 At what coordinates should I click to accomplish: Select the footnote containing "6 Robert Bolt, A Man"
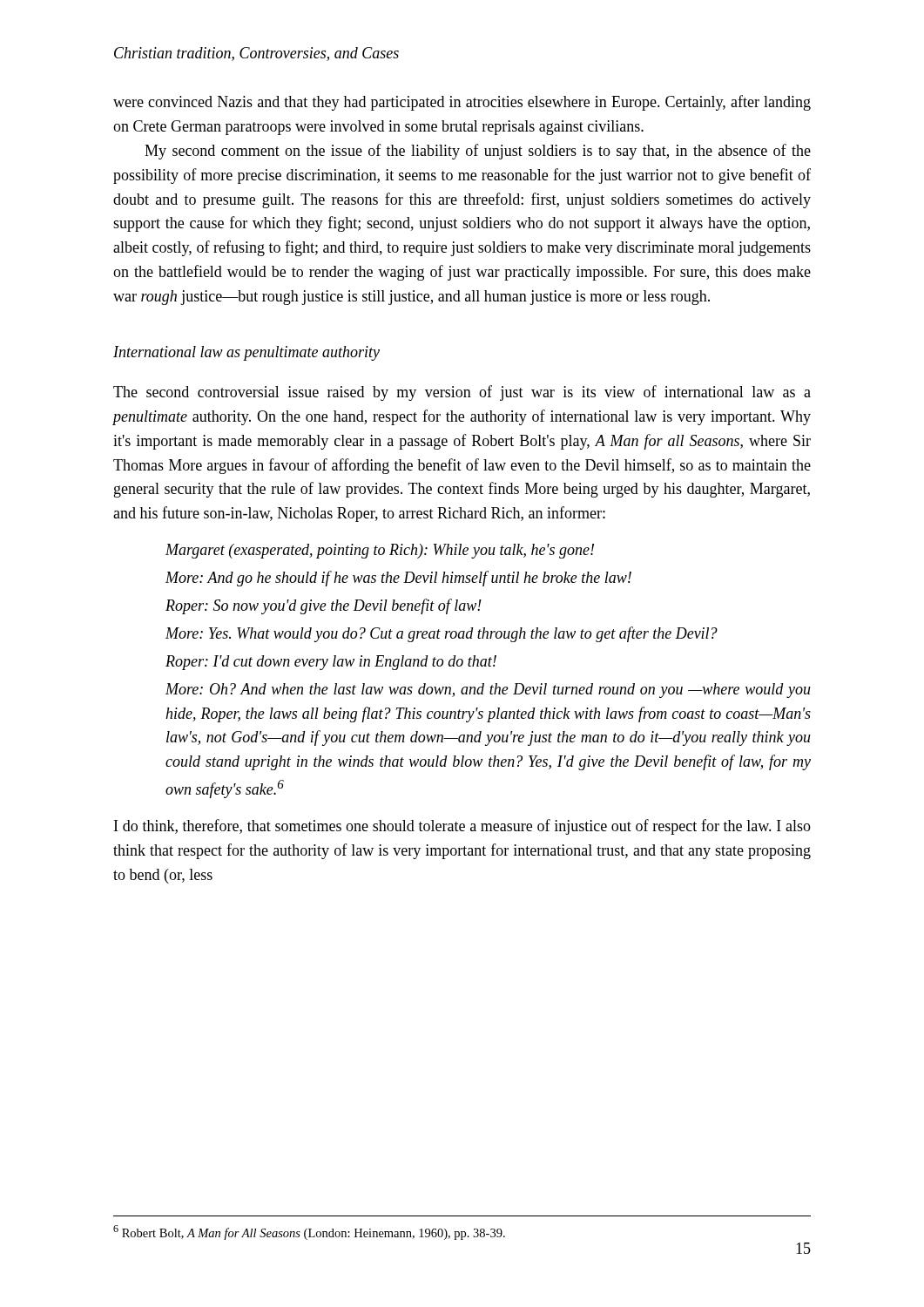[462, 1232]
